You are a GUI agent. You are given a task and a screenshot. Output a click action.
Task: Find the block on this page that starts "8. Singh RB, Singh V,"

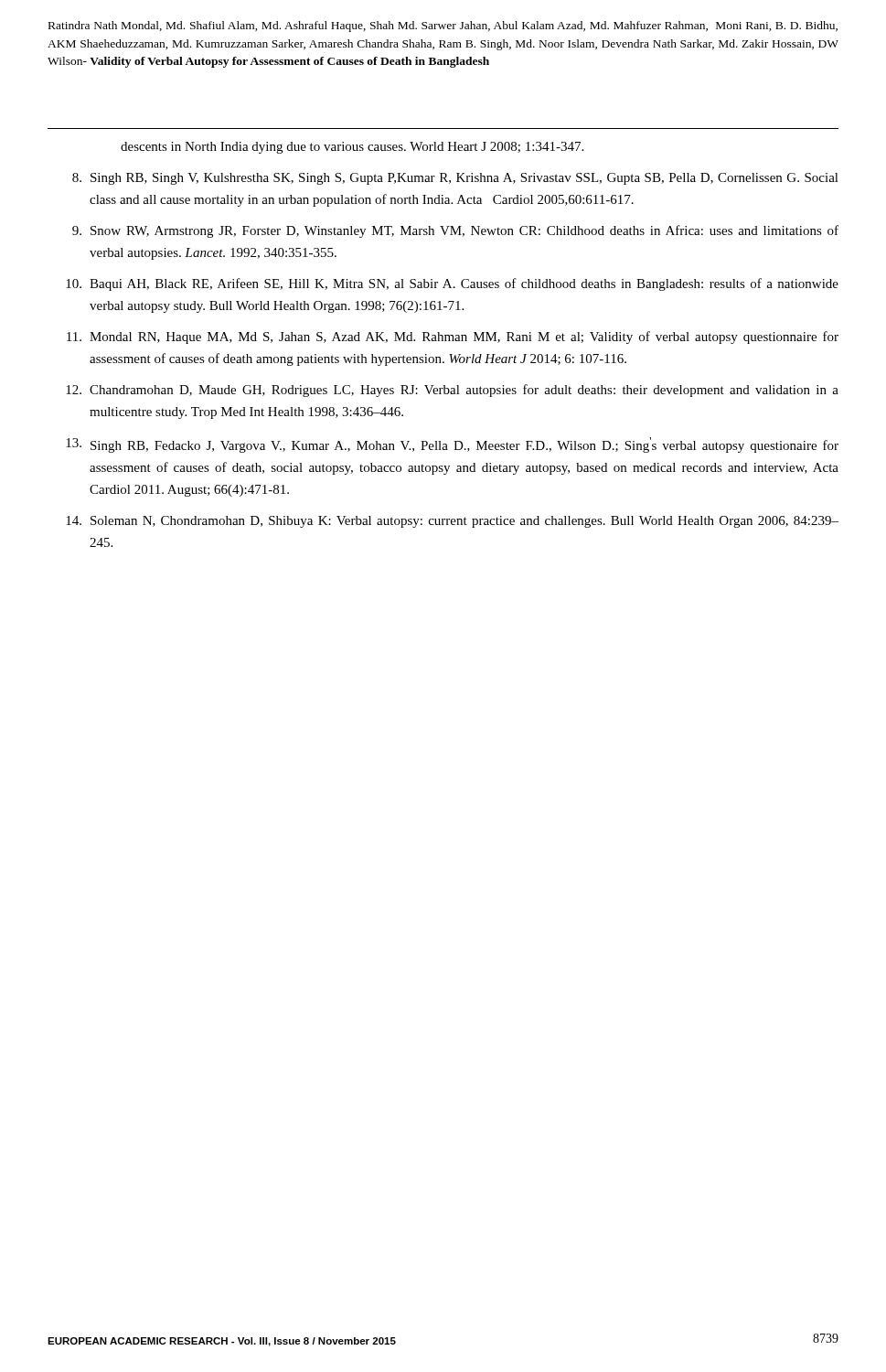(443, 188)
